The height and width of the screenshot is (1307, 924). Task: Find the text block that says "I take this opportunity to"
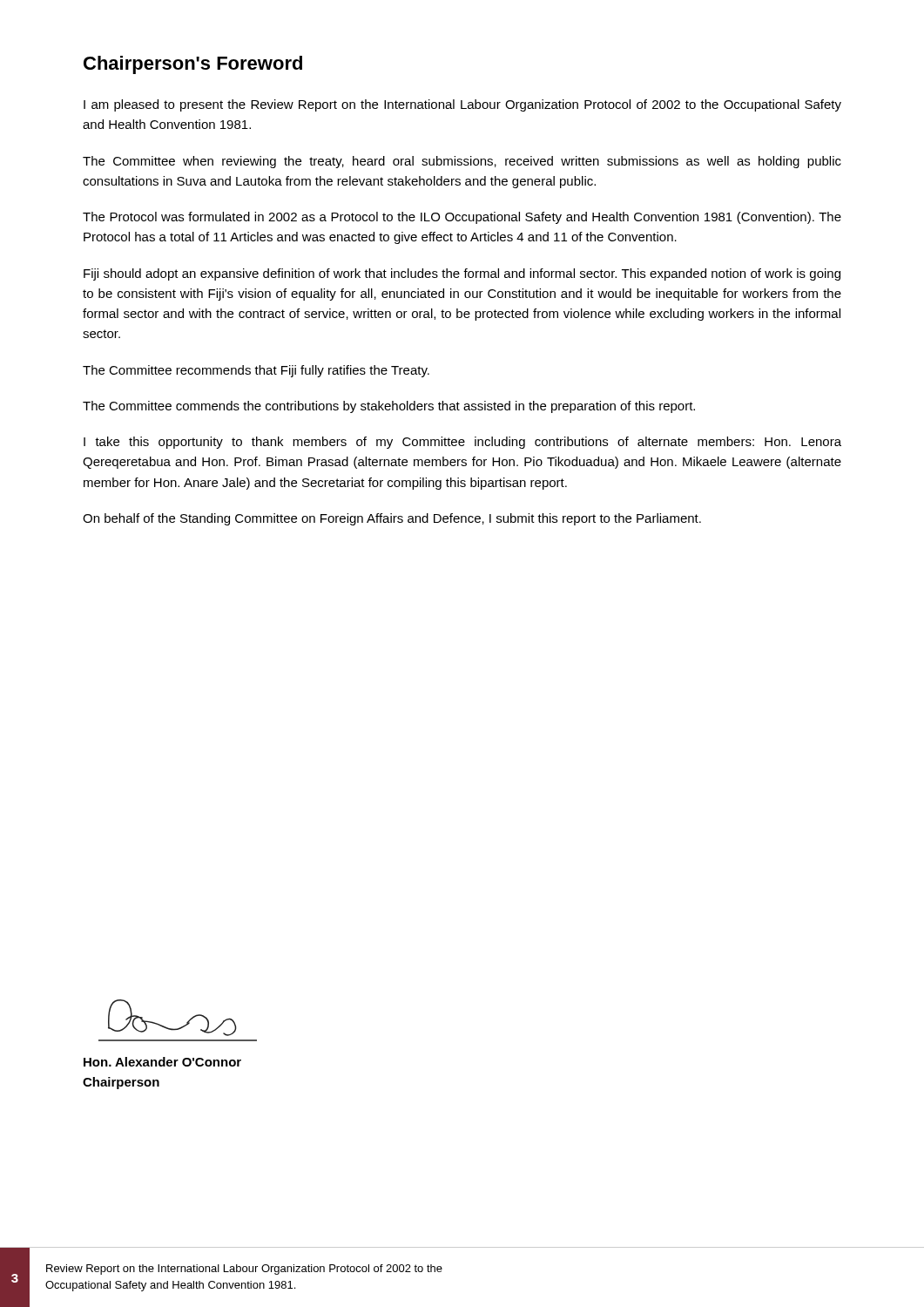[x=462, y=462]
